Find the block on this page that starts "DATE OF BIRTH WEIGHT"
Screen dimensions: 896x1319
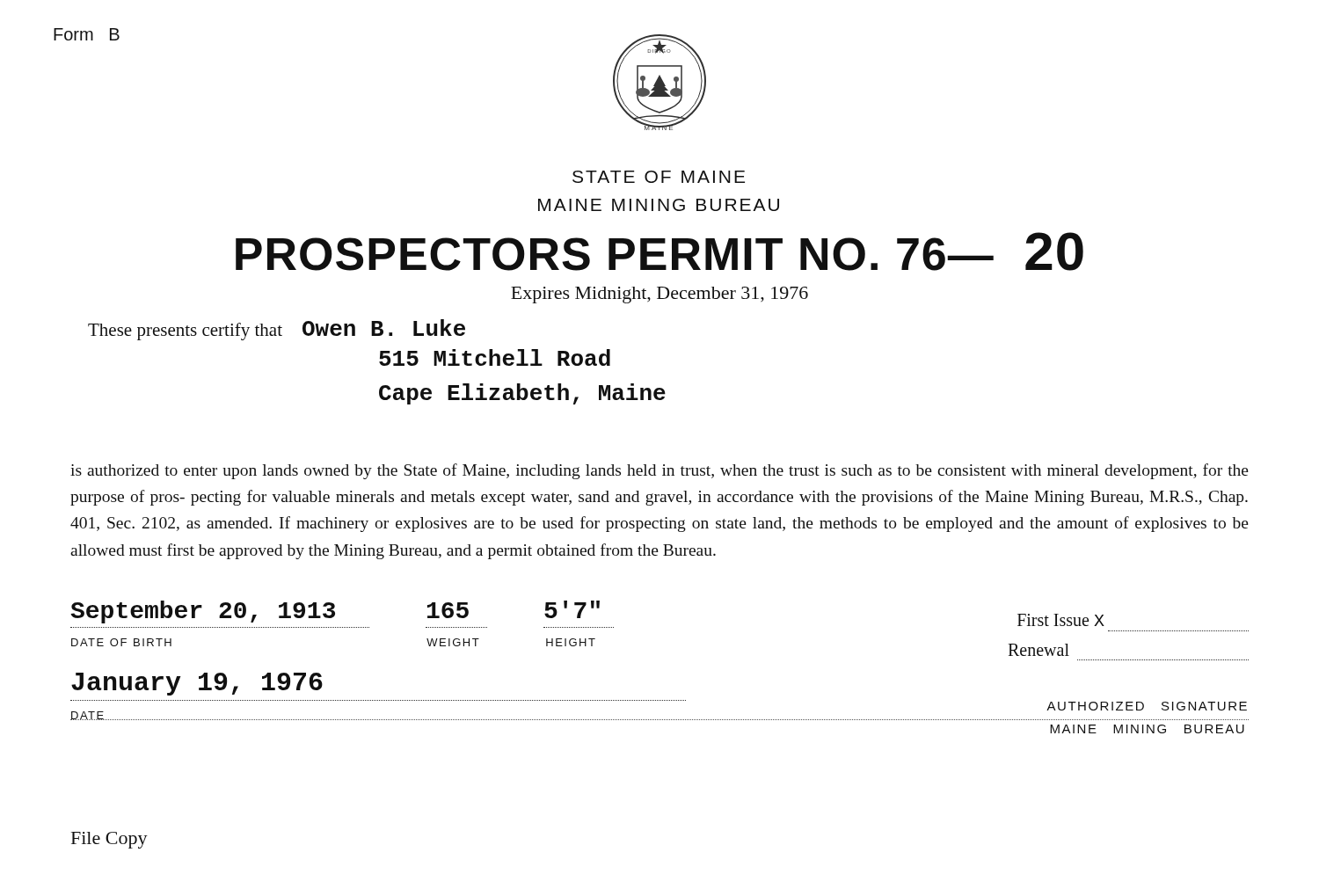pos(124,642)
